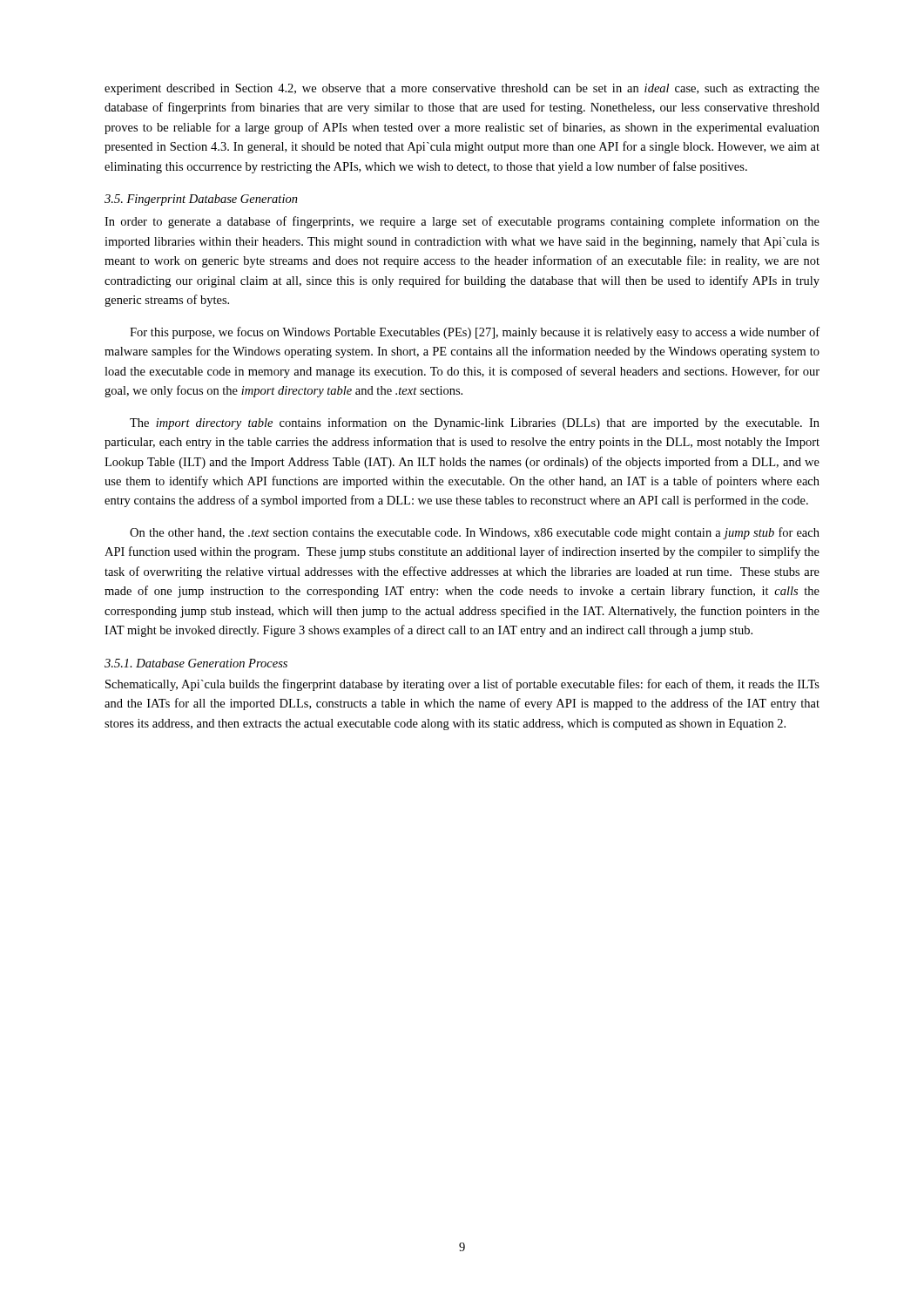
Task: Click on the block starting "3.5.1. Database Generation Process"
Action: coord(196,663)
